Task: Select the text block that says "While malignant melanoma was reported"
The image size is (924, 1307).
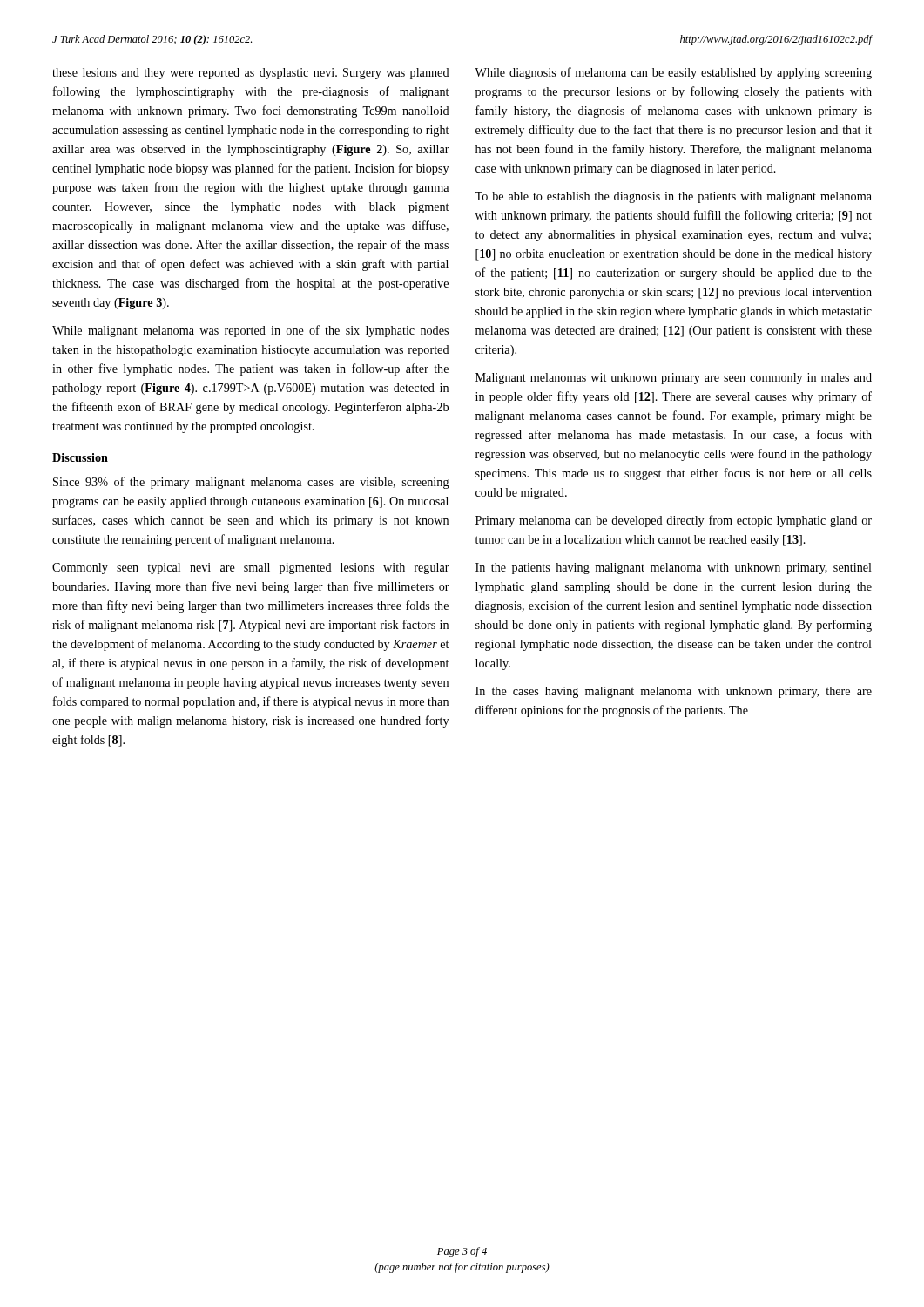Action: 251,378
